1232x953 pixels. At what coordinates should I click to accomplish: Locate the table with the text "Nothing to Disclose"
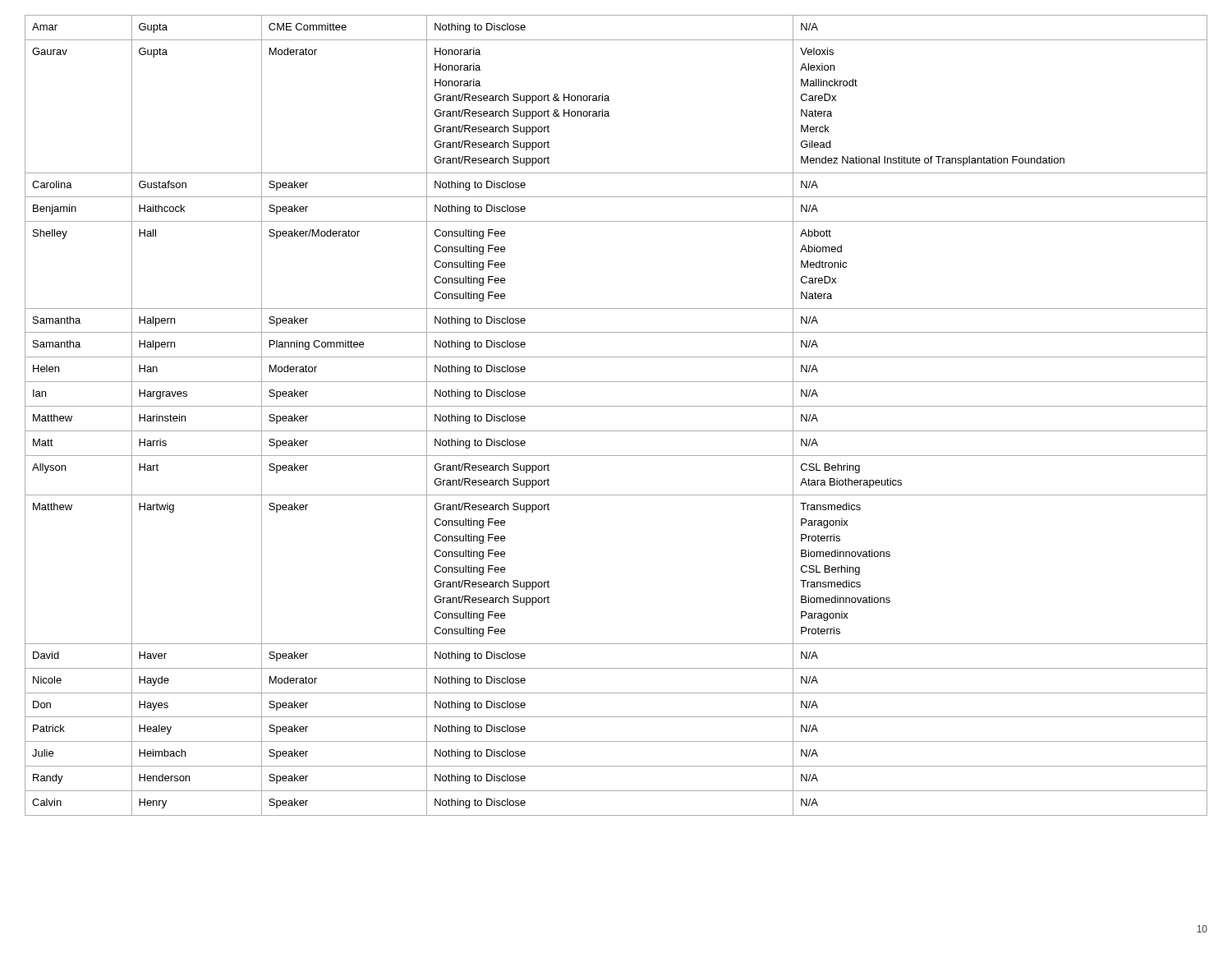pos(616,415)
